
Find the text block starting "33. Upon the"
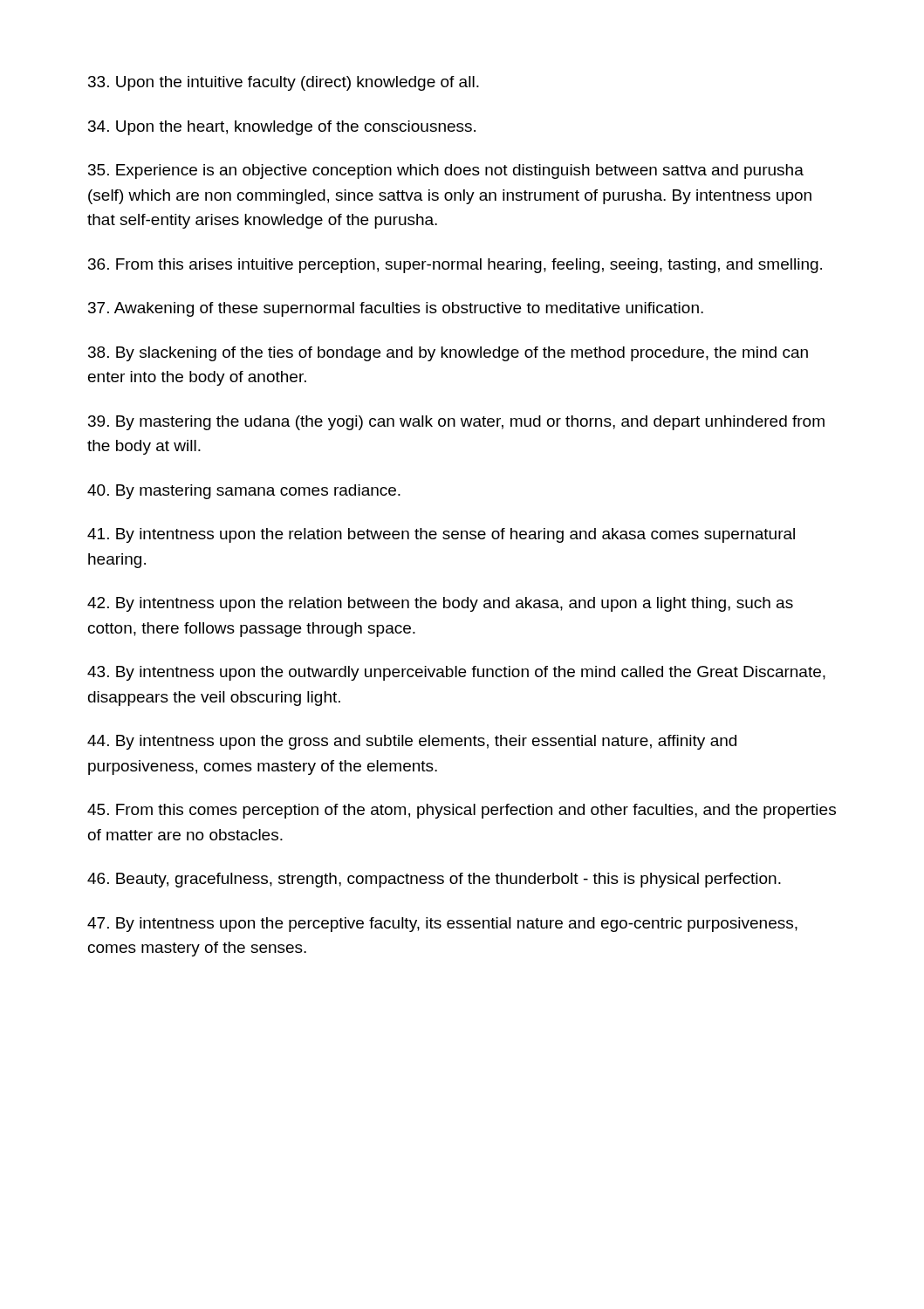coord(284,82)
